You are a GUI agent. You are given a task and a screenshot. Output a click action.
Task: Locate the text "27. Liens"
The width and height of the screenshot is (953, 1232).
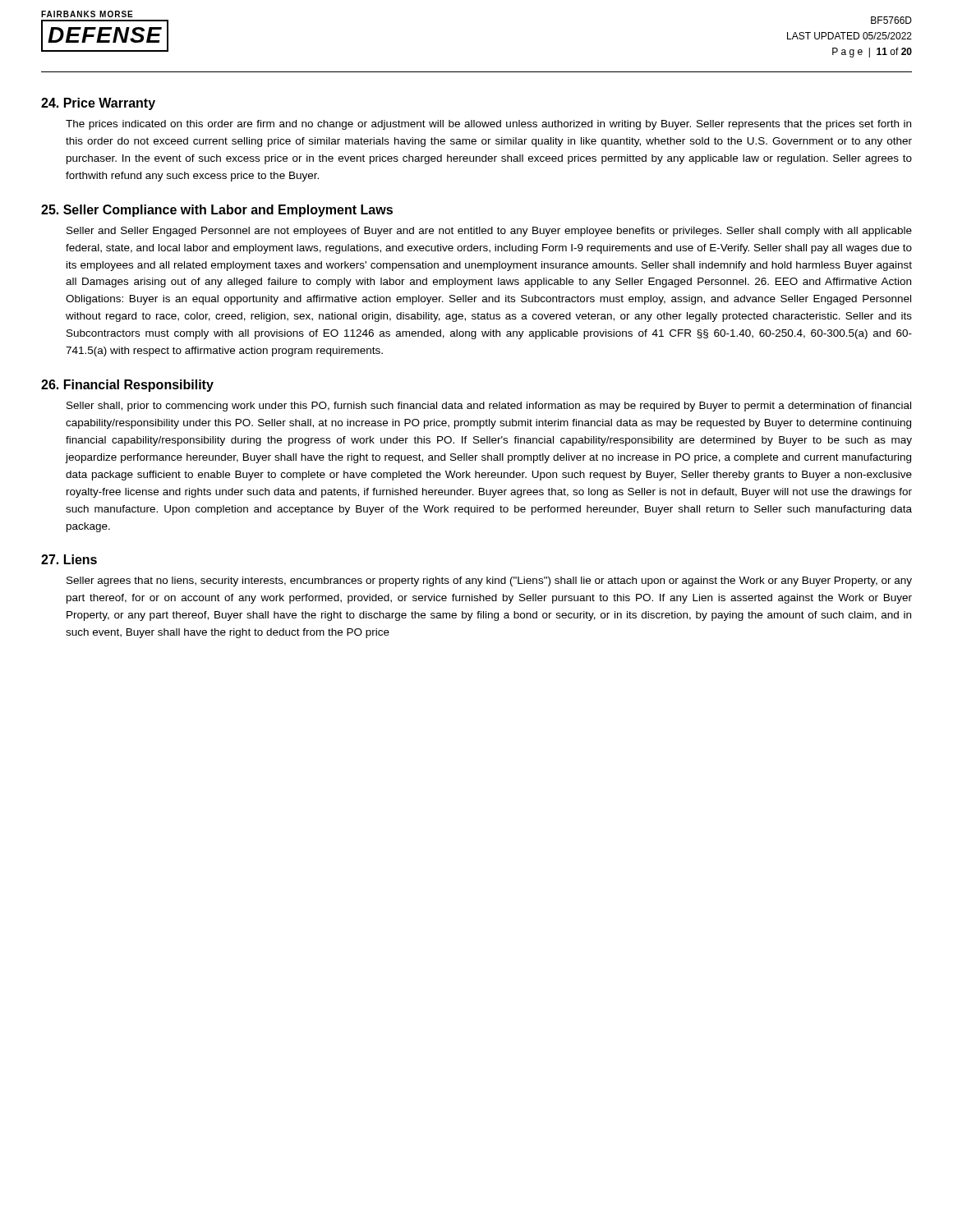click(x=69, y=560)
